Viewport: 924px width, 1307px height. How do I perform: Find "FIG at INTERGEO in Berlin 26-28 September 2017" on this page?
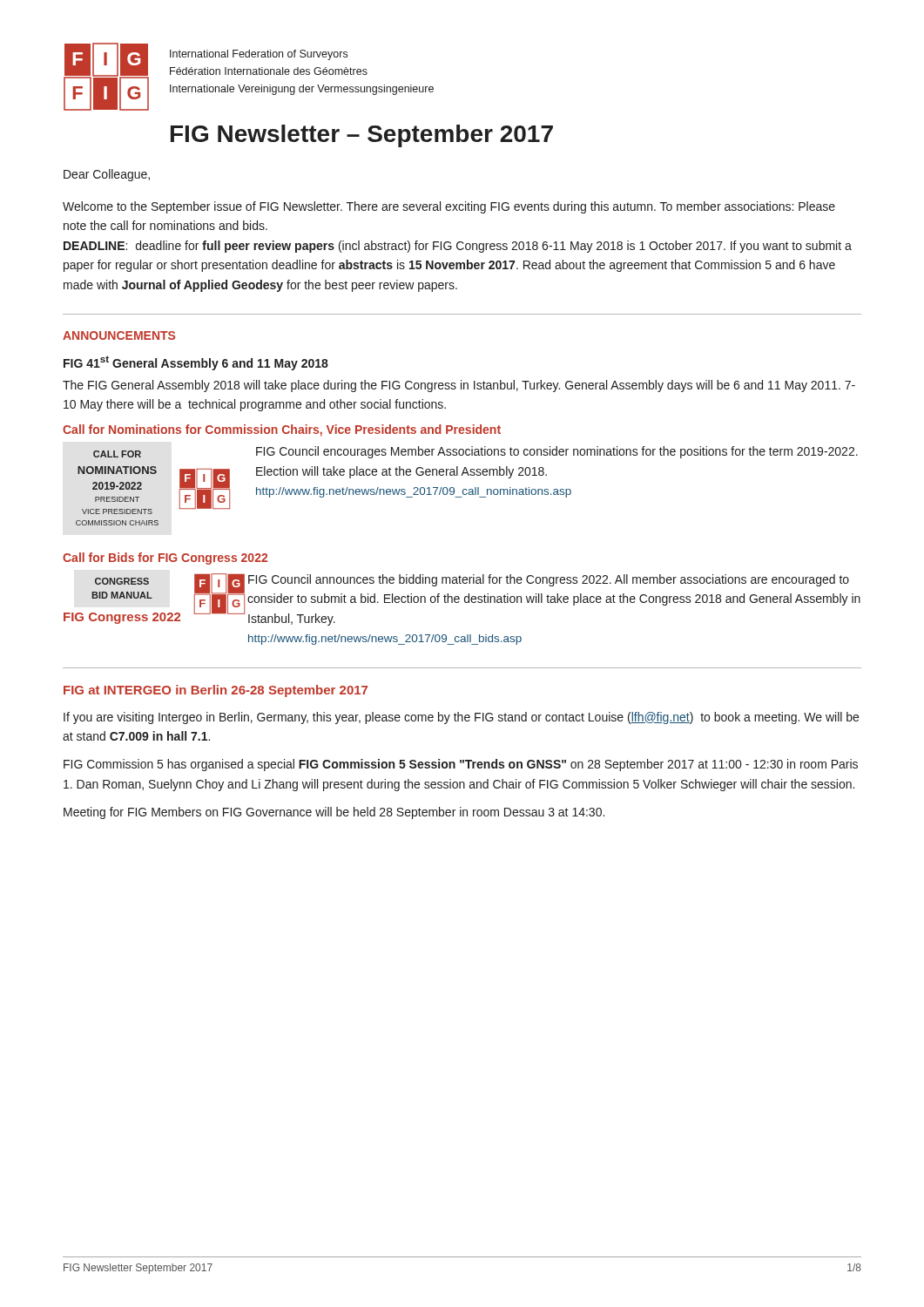coord(216,689)
